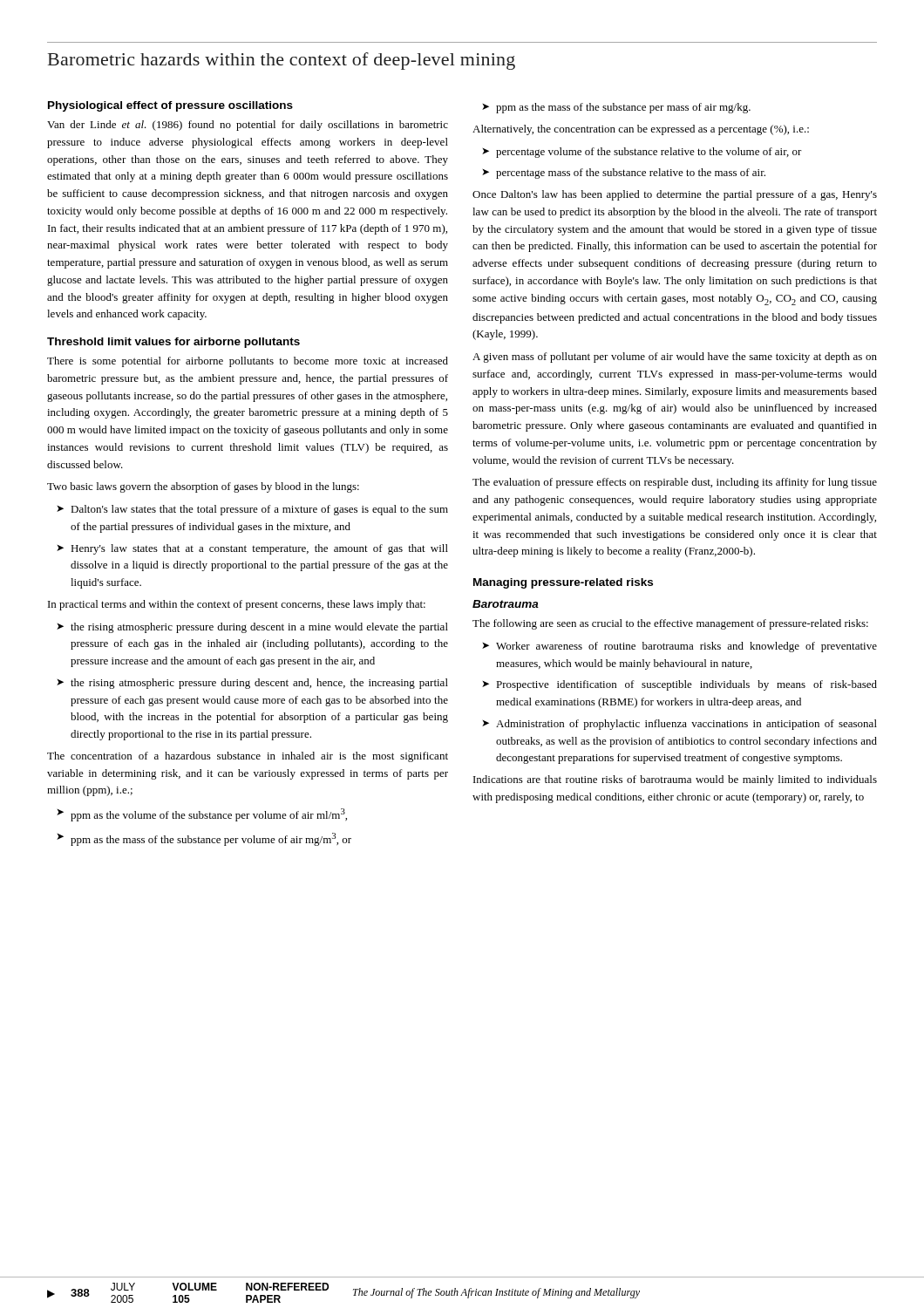Viewport: 924px width, 1308px height.
Task: Find the block on this page that starts "➤ Henry's law states that at a constant"
Action: 252,565
